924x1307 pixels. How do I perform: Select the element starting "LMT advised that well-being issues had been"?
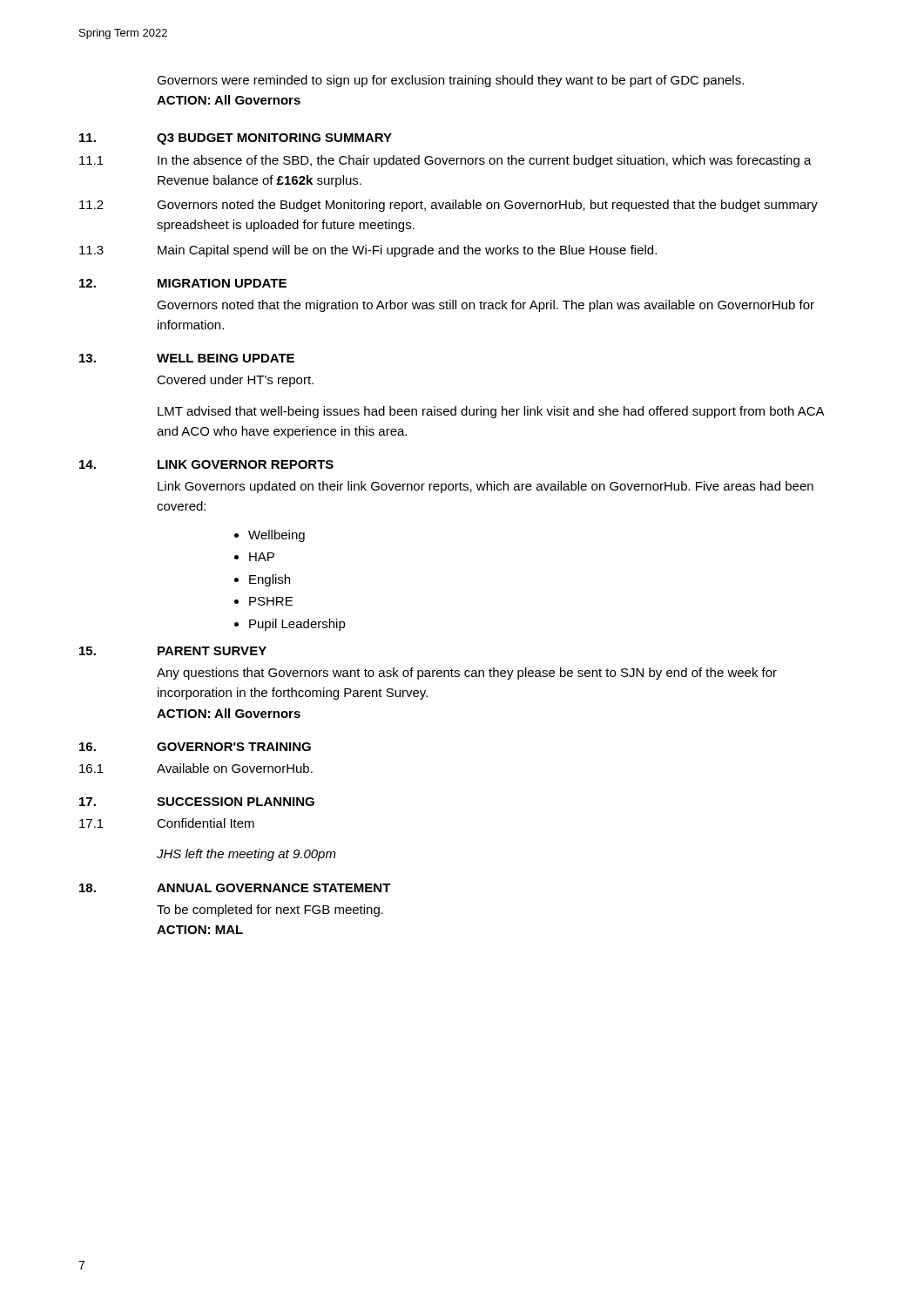coord(490,421)
